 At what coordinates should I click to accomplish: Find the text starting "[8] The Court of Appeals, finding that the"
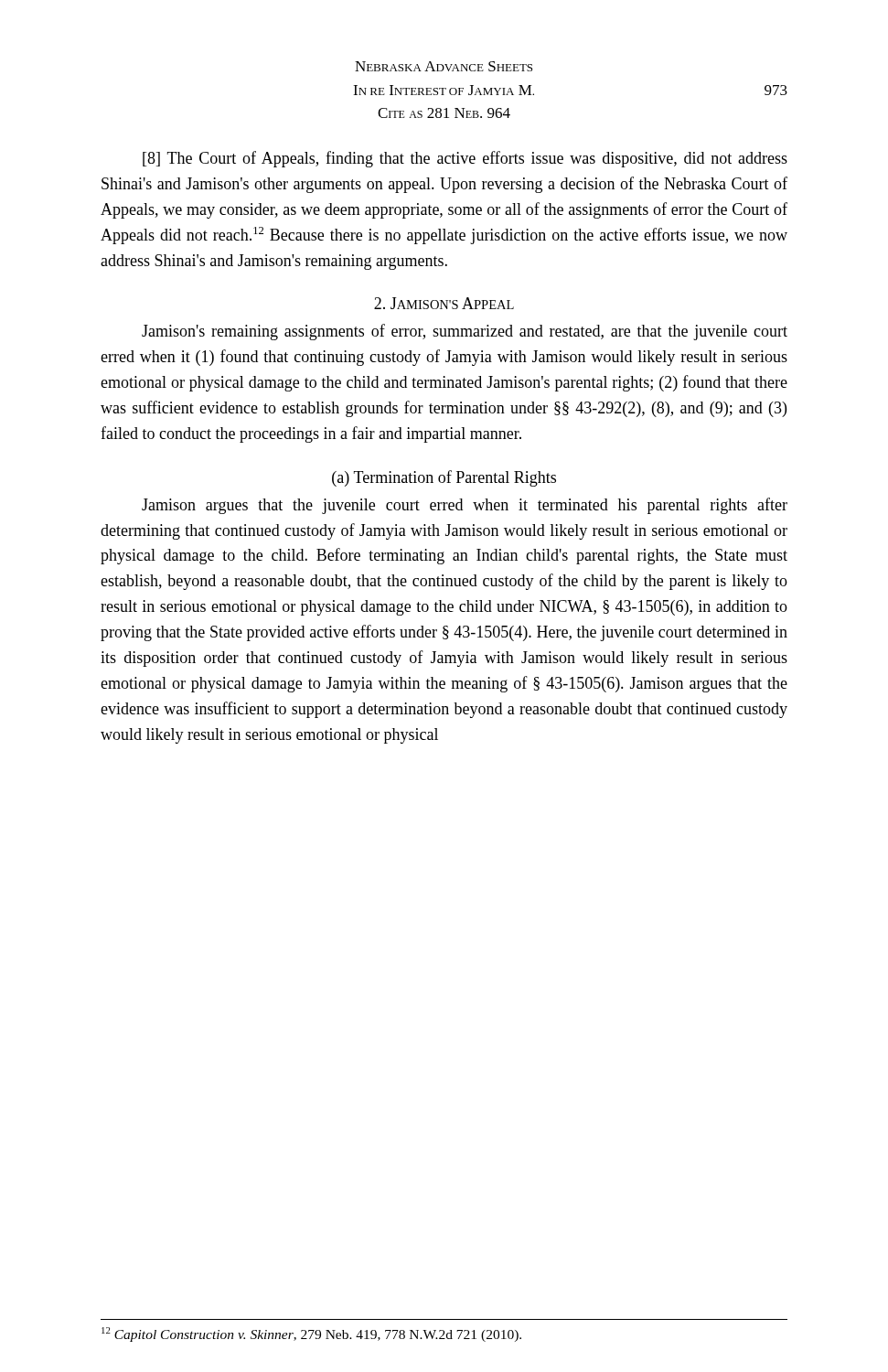pos(444,210)
